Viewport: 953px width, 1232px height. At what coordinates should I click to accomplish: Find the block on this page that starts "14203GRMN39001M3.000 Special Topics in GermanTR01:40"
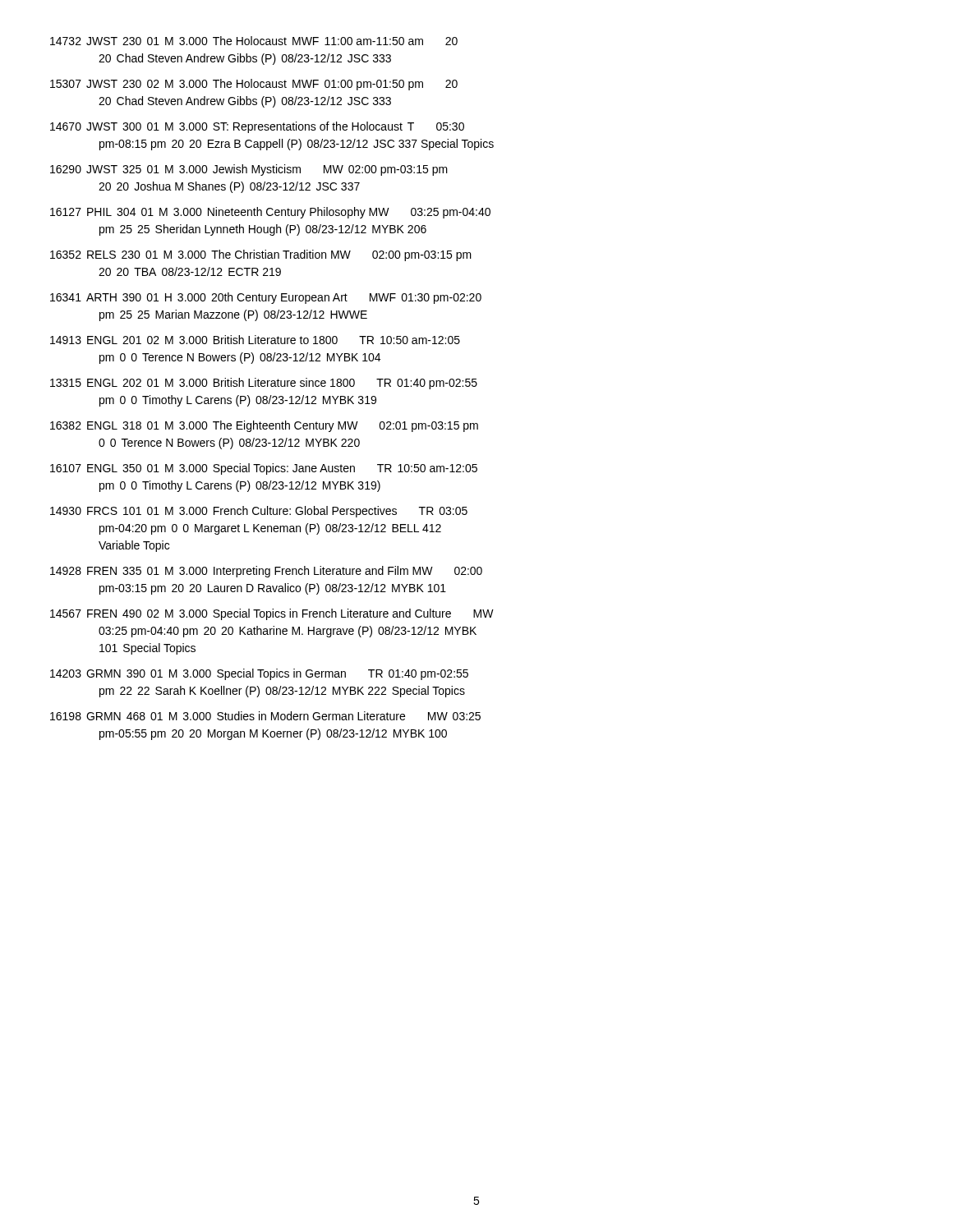coord(476,683)
